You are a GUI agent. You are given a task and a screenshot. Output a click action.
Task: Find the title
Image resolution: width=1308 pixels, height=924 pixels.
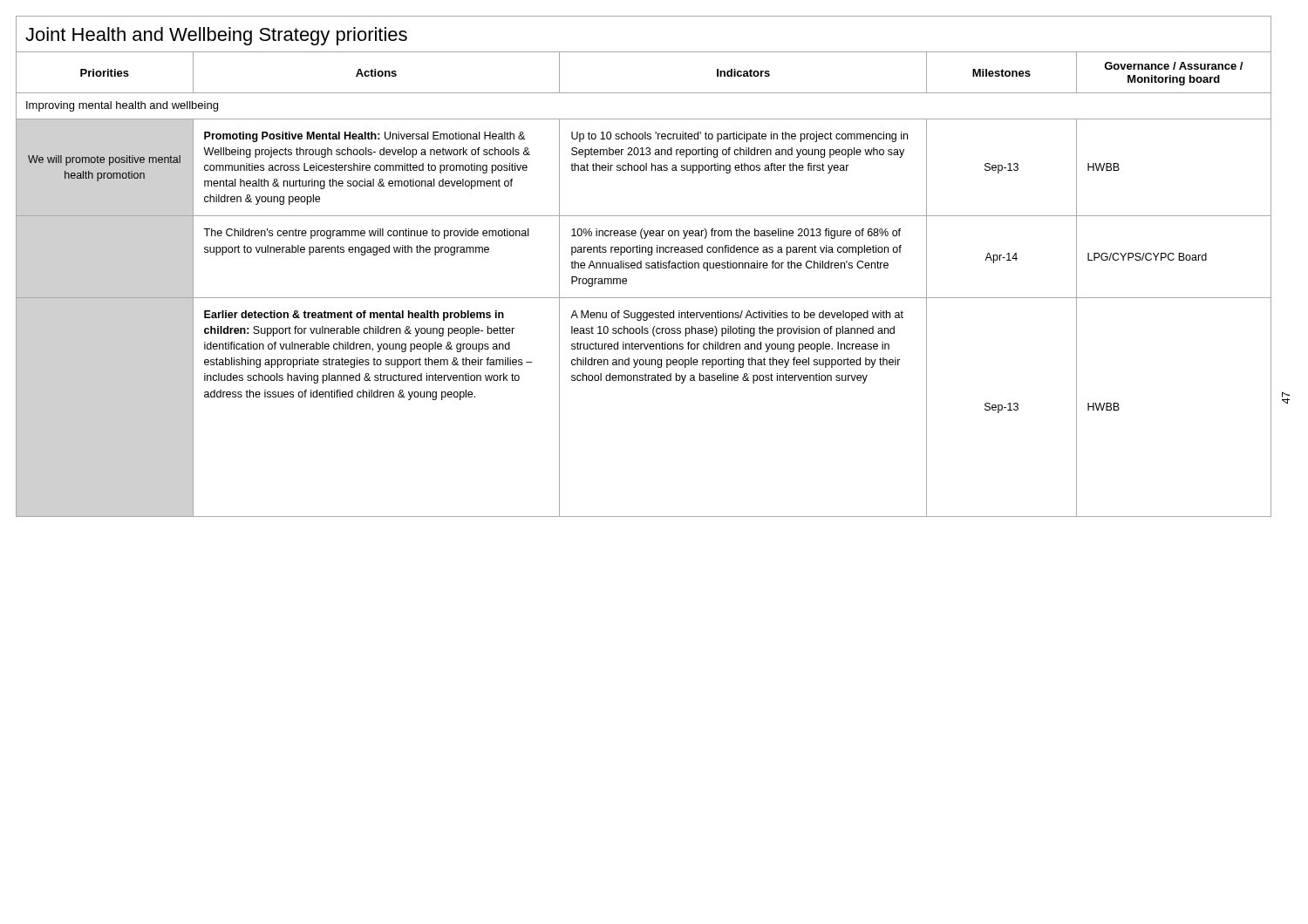pyautogui.click(x=216, y=34)
